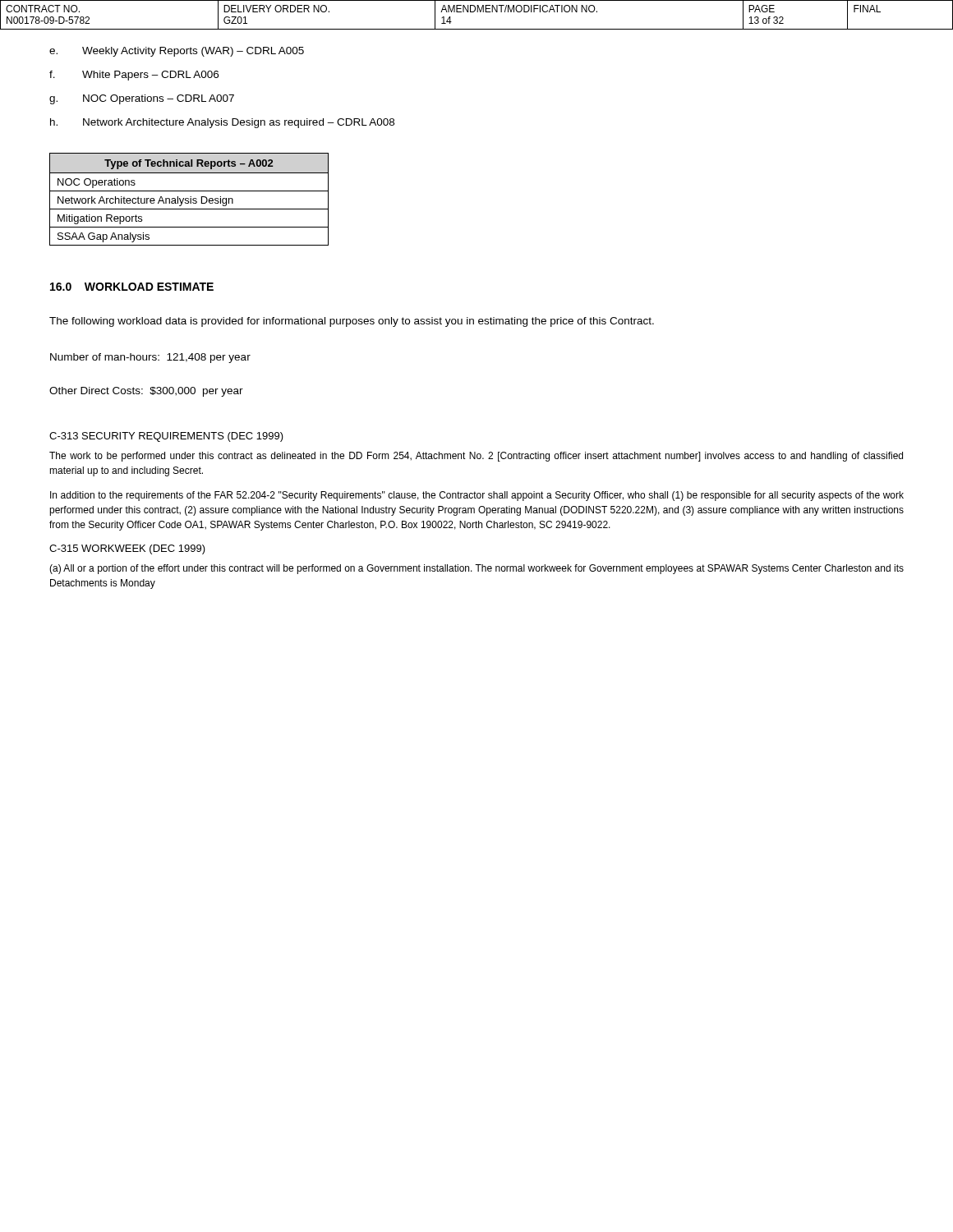Click on the text block that reads "The following workload data is provided"
The image size is (953, 1232).
(x=352, y=321)
